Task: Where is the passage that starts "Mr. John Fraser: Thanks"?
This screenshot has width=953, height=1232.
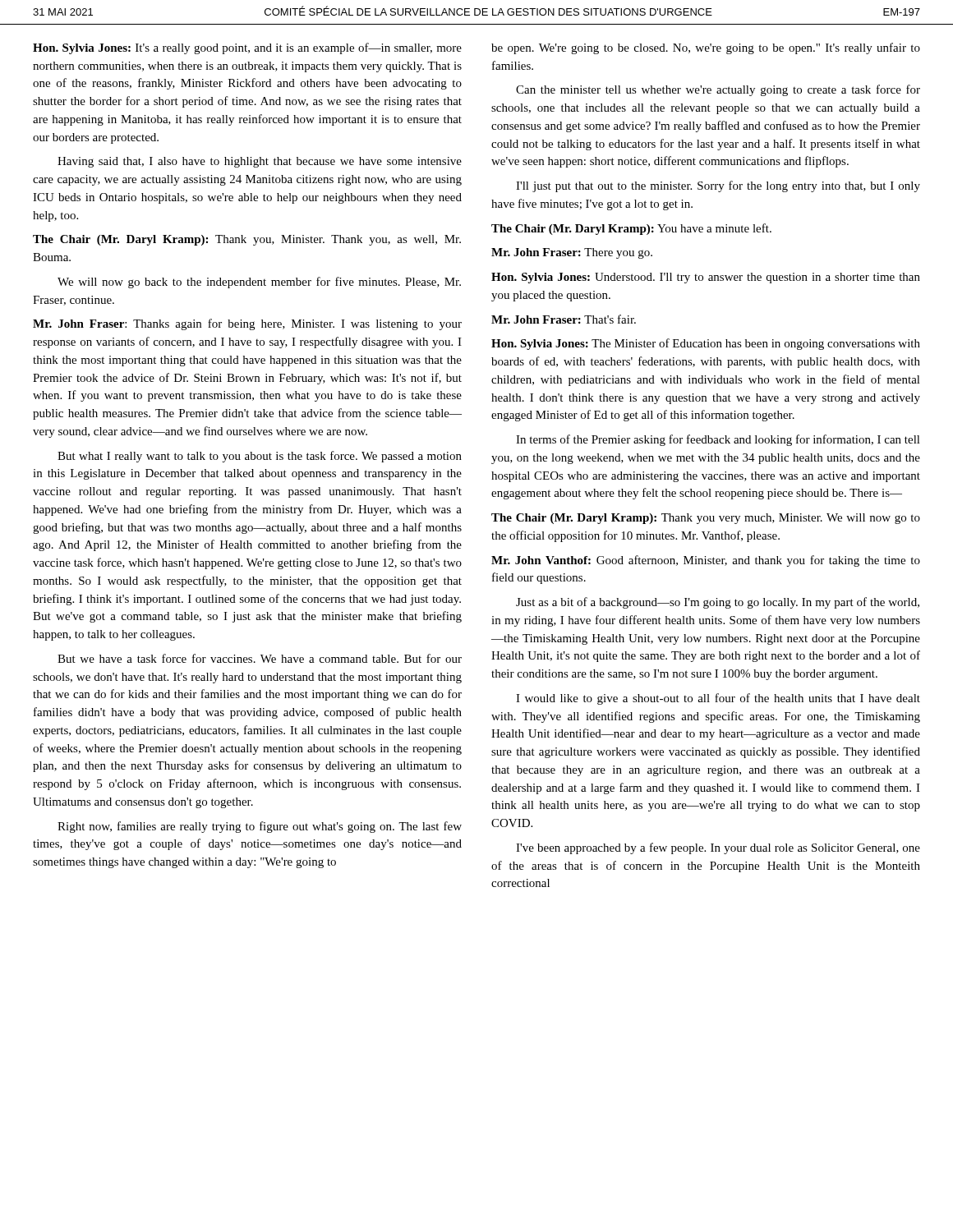Action: click(x=247, y=378)
